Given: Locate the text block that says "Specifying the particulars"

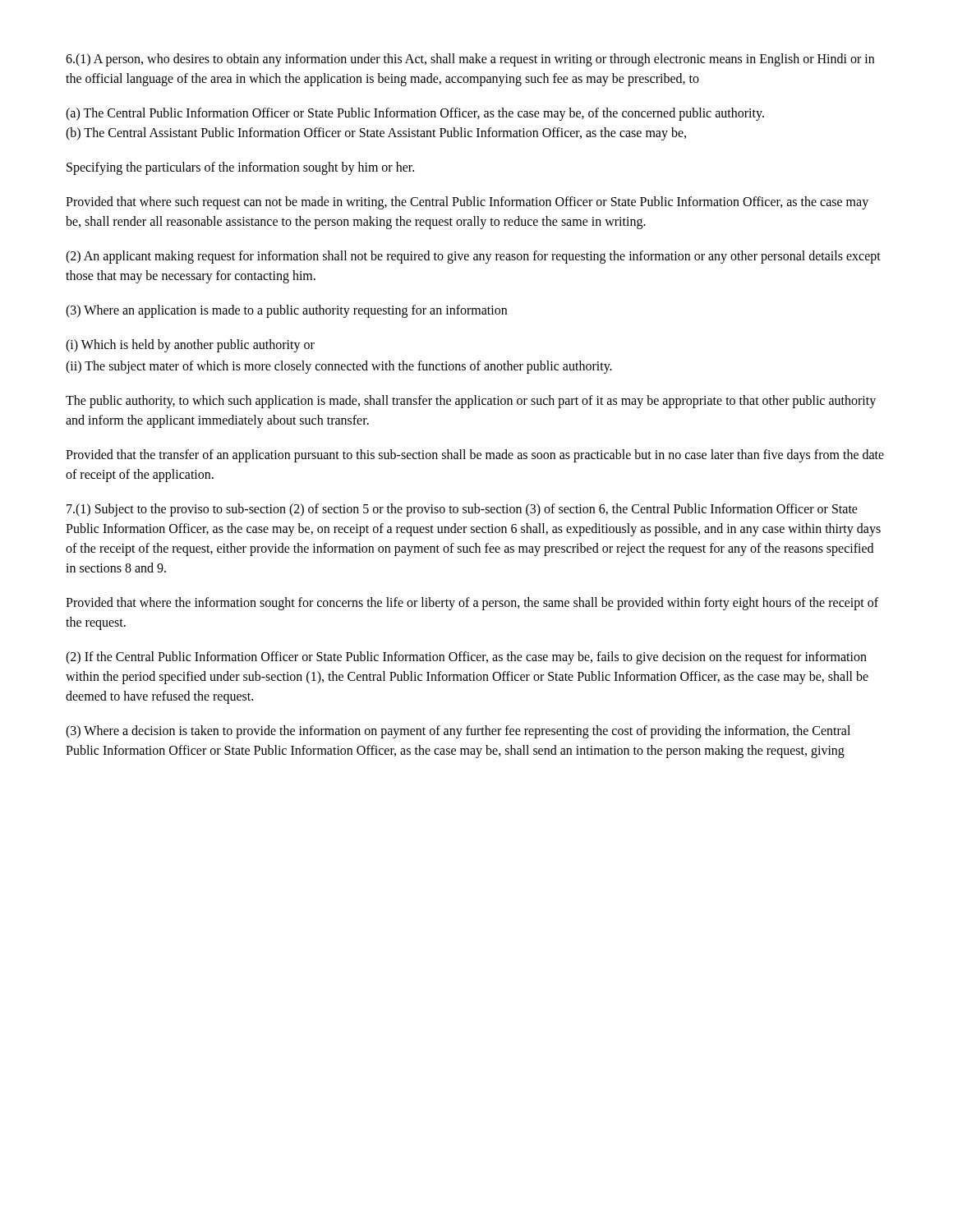Looking at the screenshot, I should point(240,167).
